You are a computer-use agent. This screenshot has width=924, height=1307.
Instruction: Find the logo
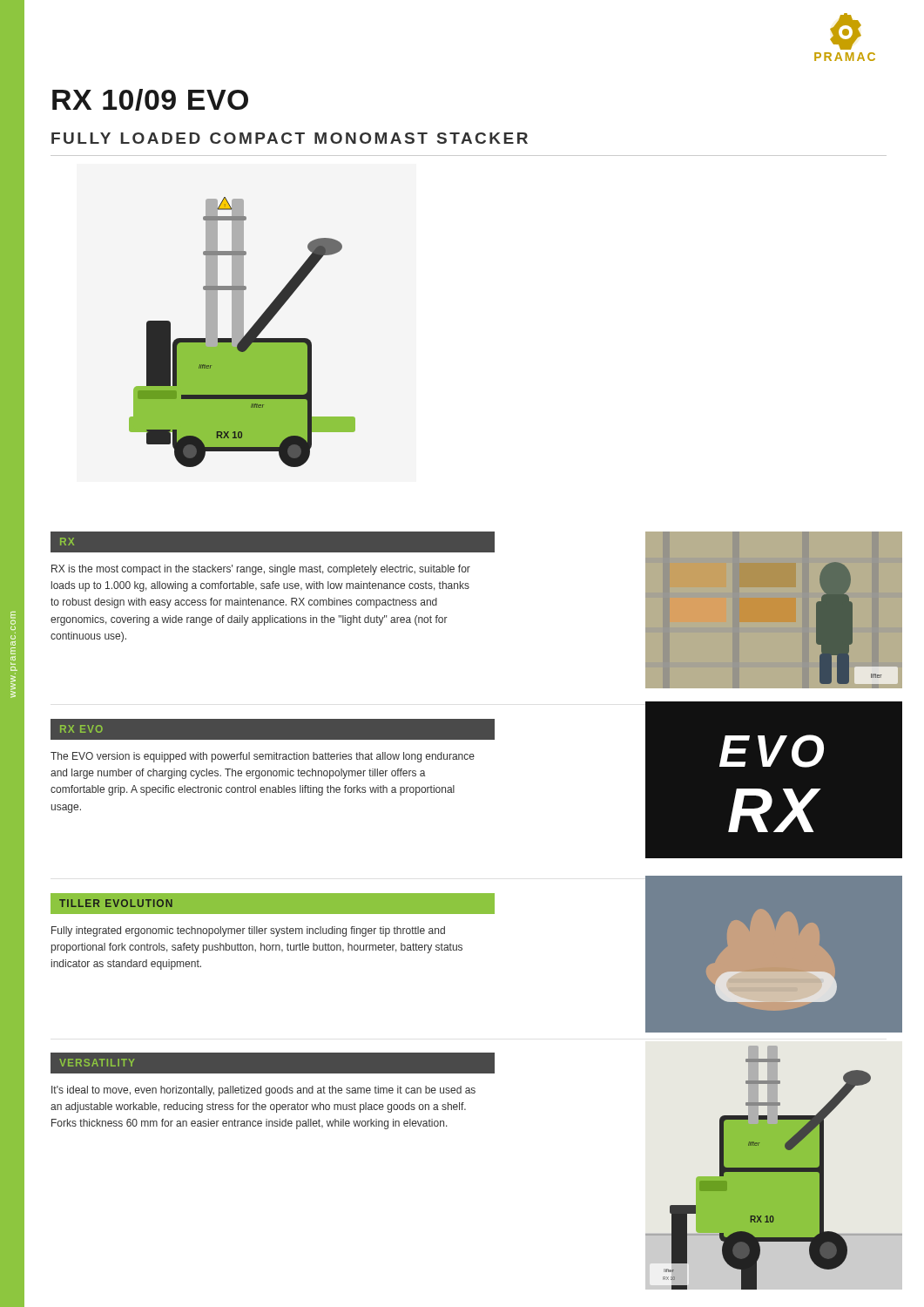(846, 43)
